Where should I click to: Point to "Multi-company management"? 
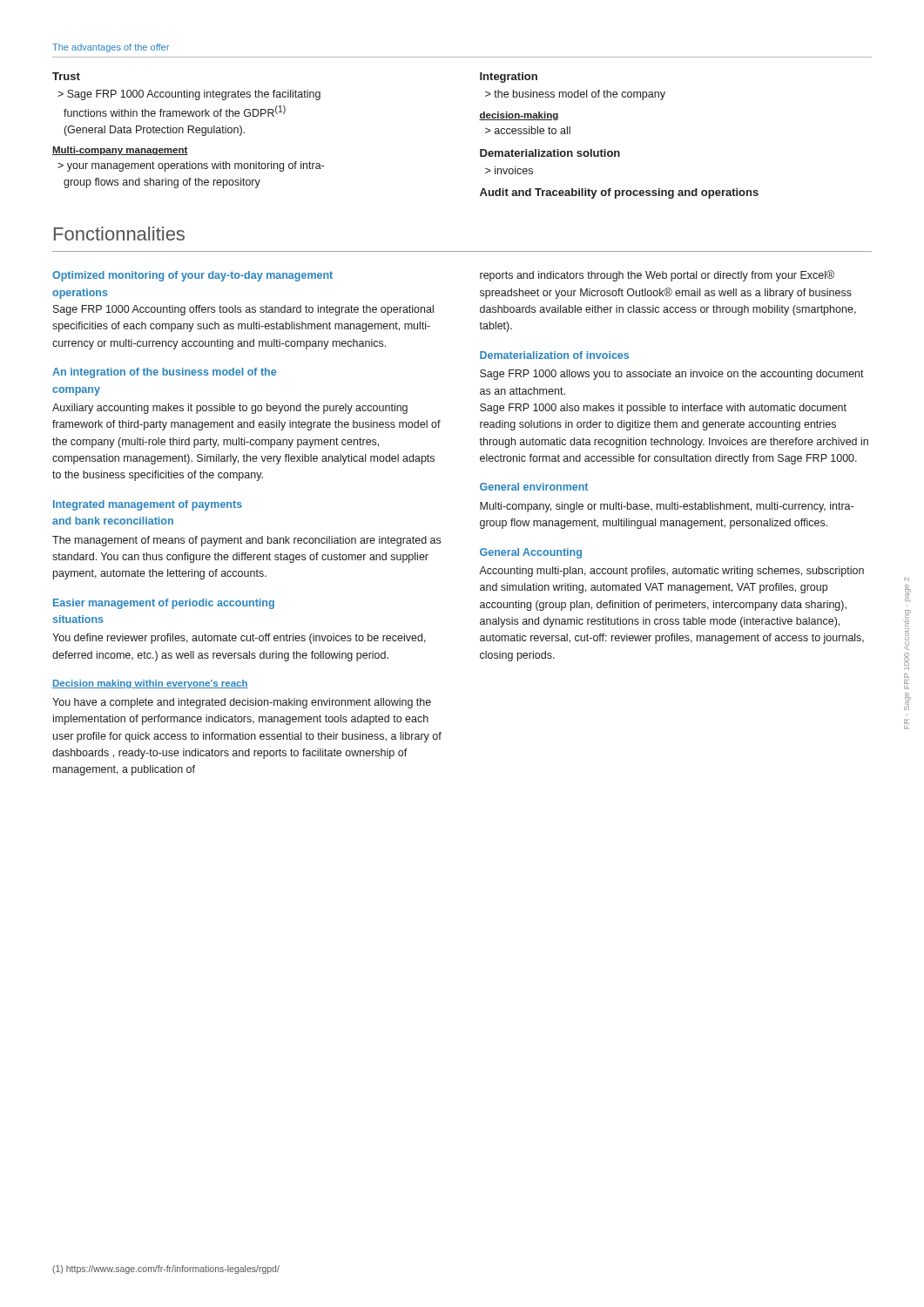(120, 150)
